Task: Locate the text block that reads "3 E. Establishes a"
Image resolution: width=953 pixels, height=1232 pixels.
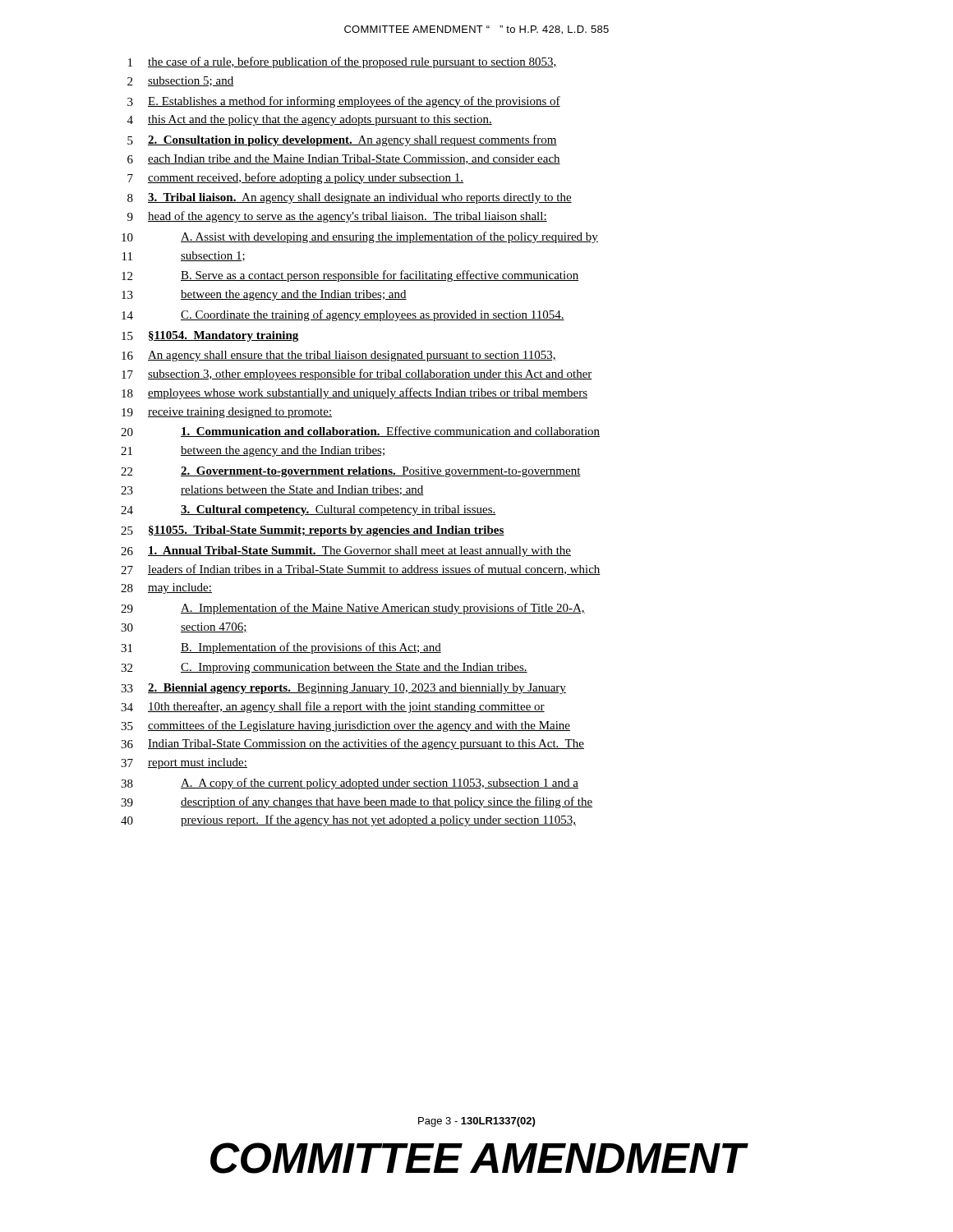Action: tap(489, 111)
